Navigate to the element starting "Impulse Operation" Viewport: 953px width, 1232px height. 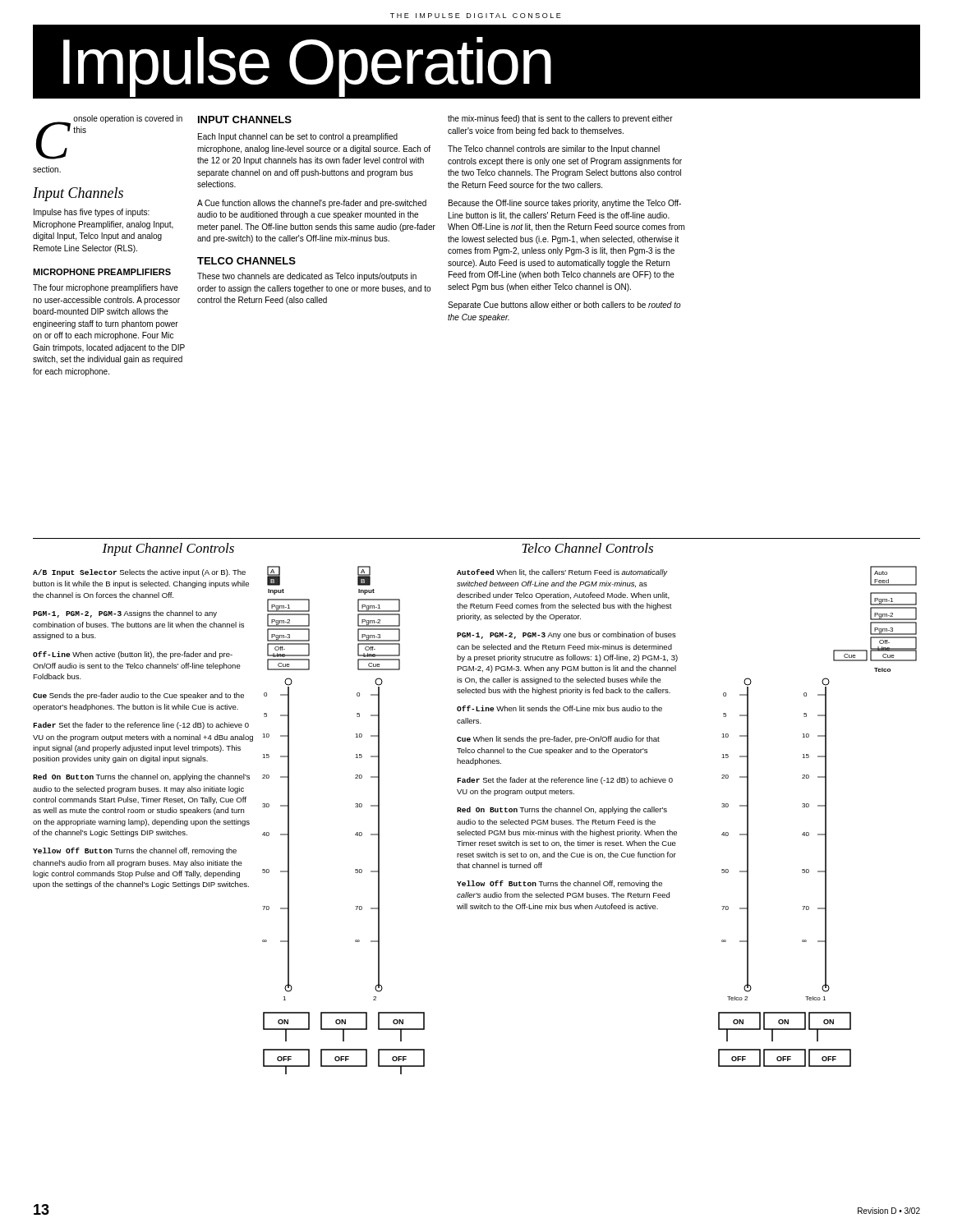click(x=305, y=62)
